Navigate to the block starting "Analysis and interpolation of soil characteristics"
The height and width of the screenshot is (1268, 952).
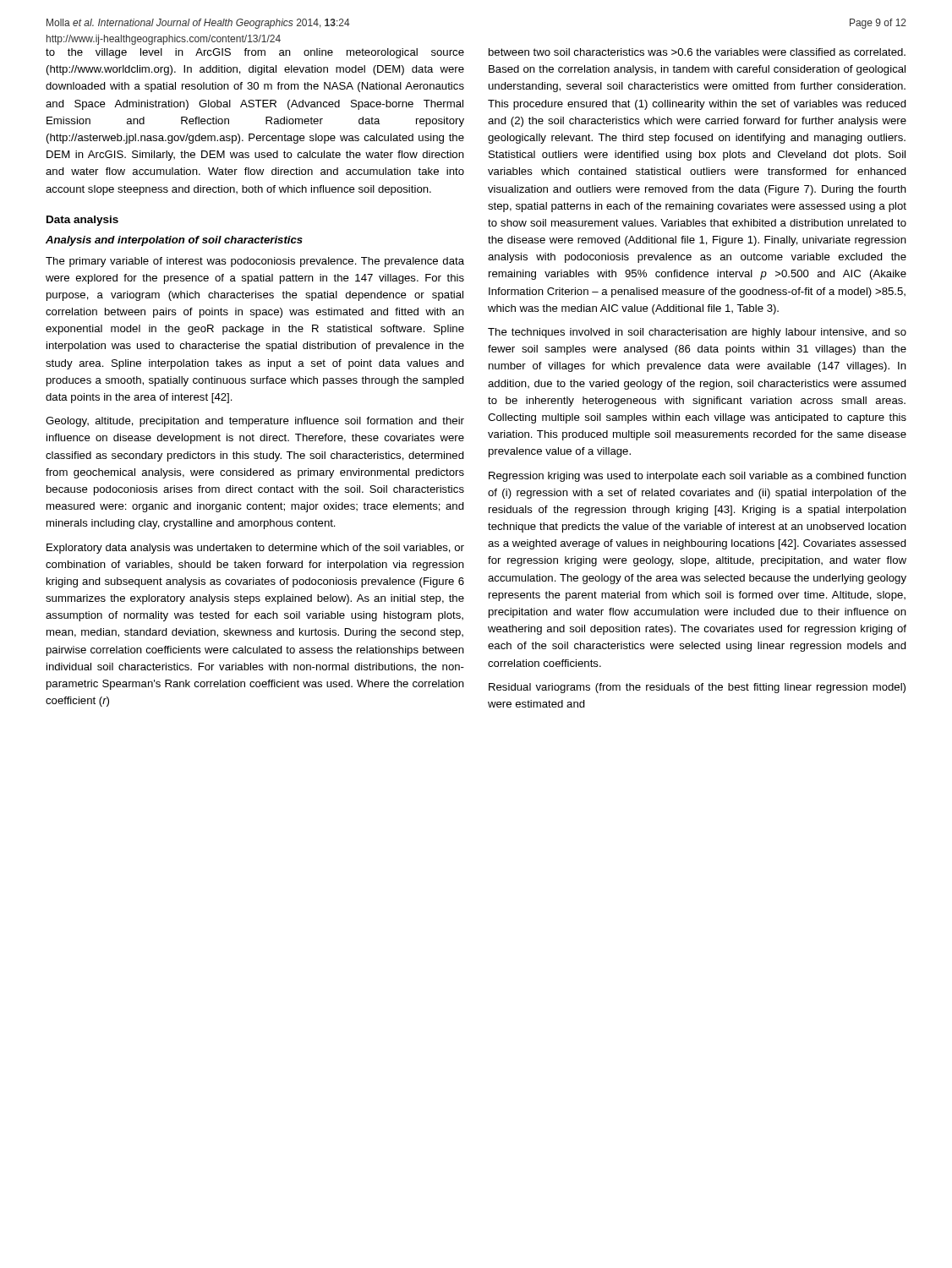click(x=174, y=240)
